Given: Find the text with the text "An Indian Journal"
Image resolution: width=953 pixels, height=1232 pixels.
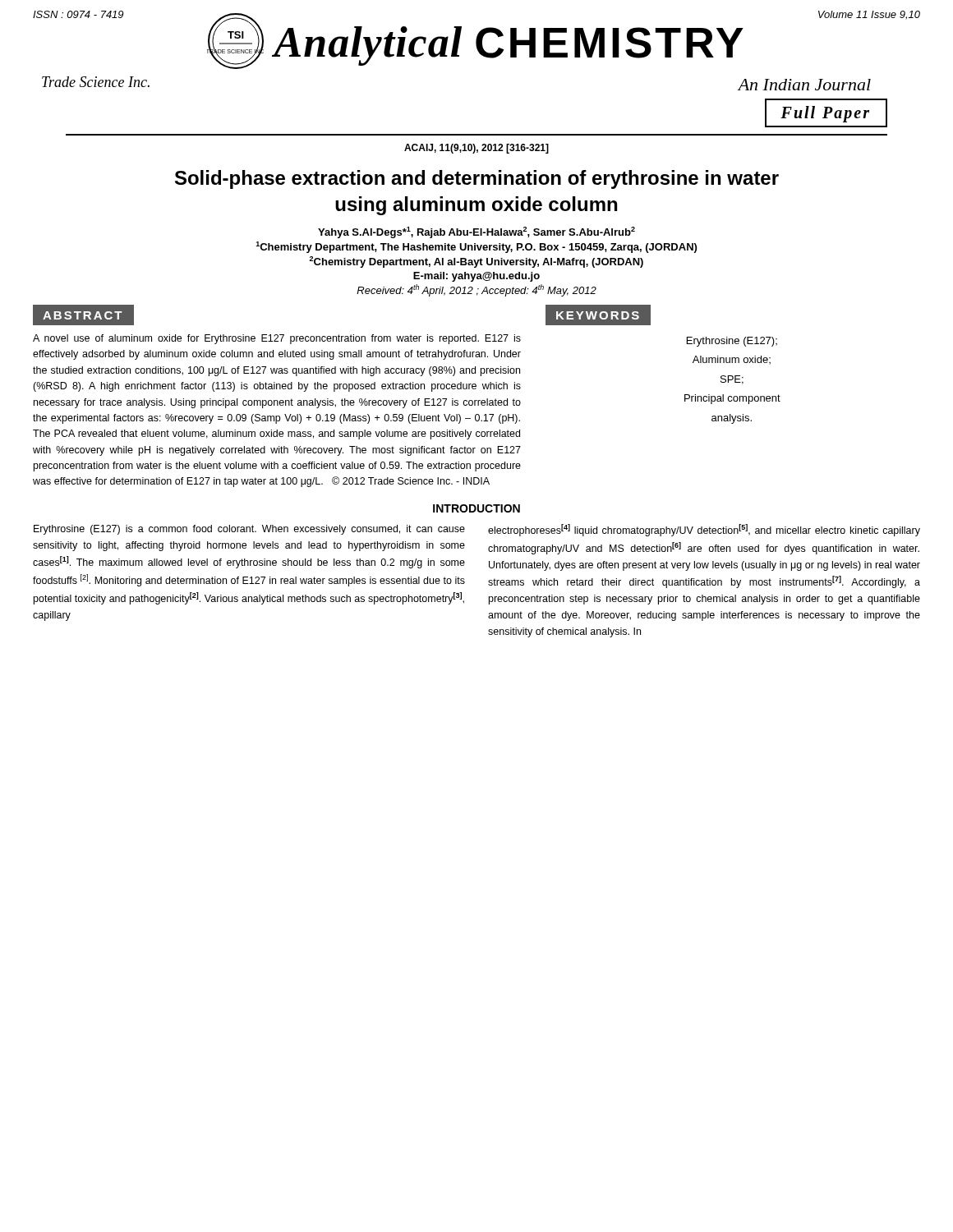Looking at the screenshot, I should [805, 84].
